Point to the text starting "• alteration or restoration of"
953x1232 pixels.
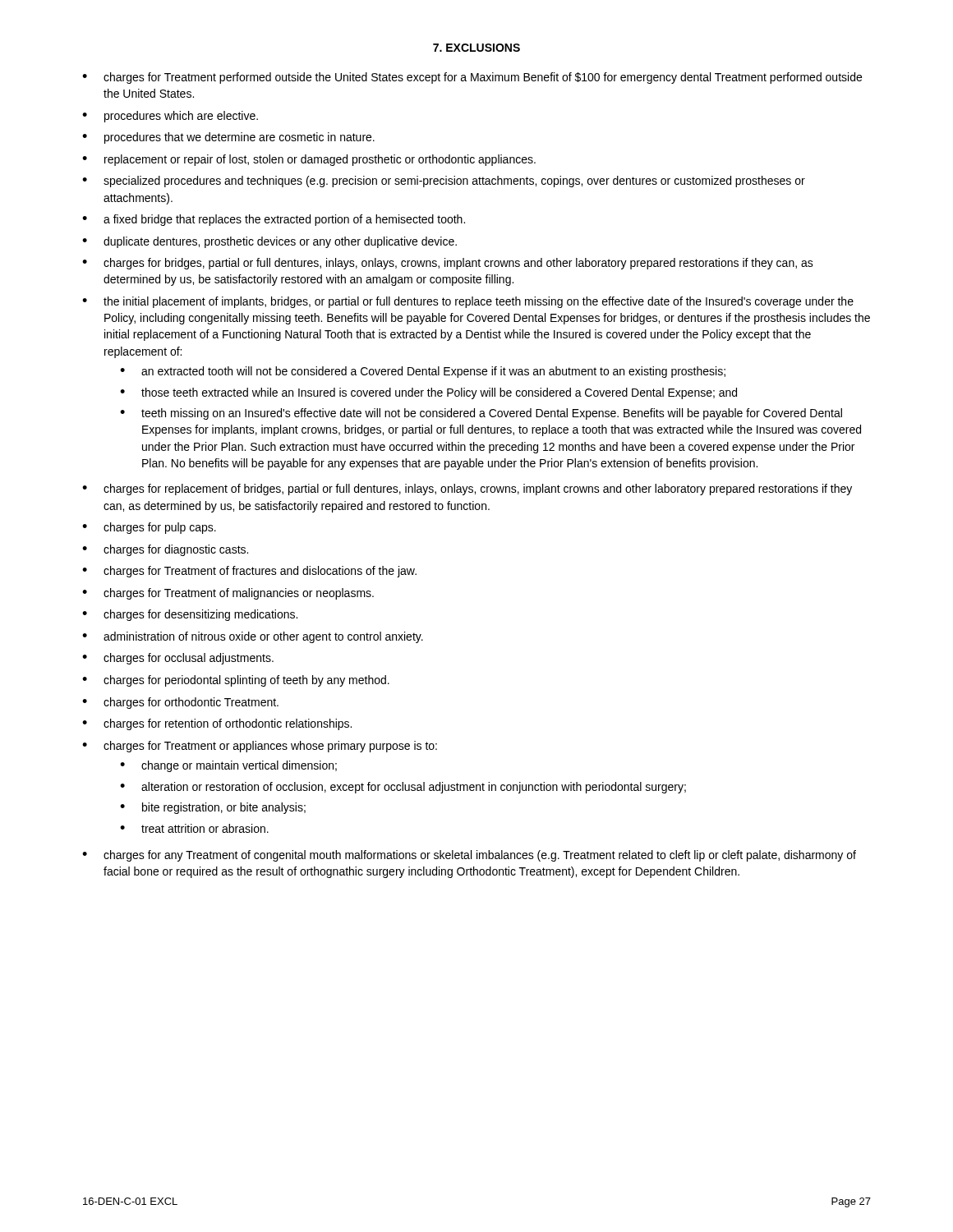coord(495,787)
